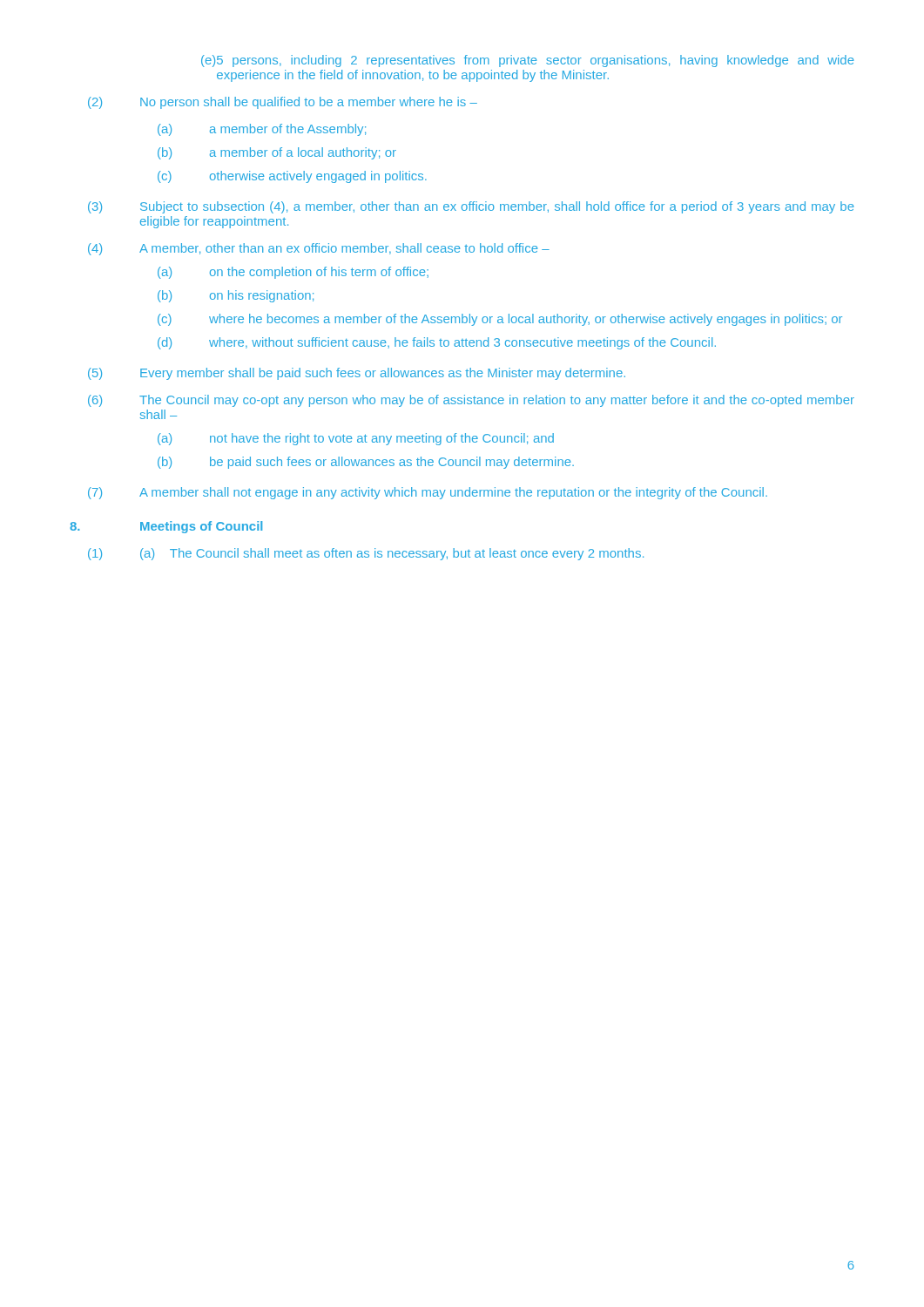Image resolution: width=924 pixels, height=1307 pixels.
Task: Click on the text block containing "(5) Every member"
Action: 462,372
